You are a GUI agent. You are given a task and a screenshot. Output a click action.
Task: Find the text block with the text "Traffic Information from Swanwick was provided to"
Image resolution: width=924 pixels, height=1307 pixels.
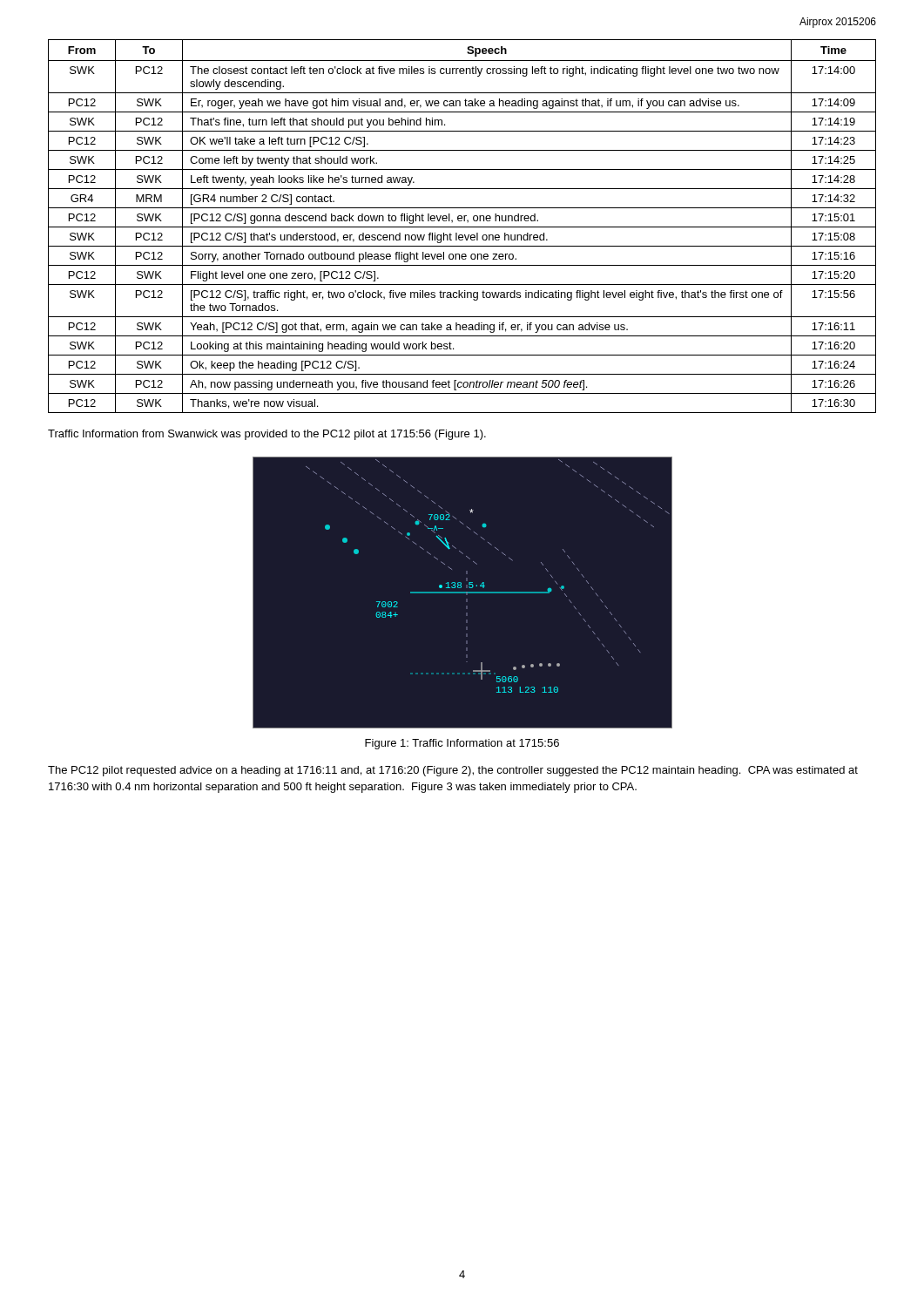(267, 434)
